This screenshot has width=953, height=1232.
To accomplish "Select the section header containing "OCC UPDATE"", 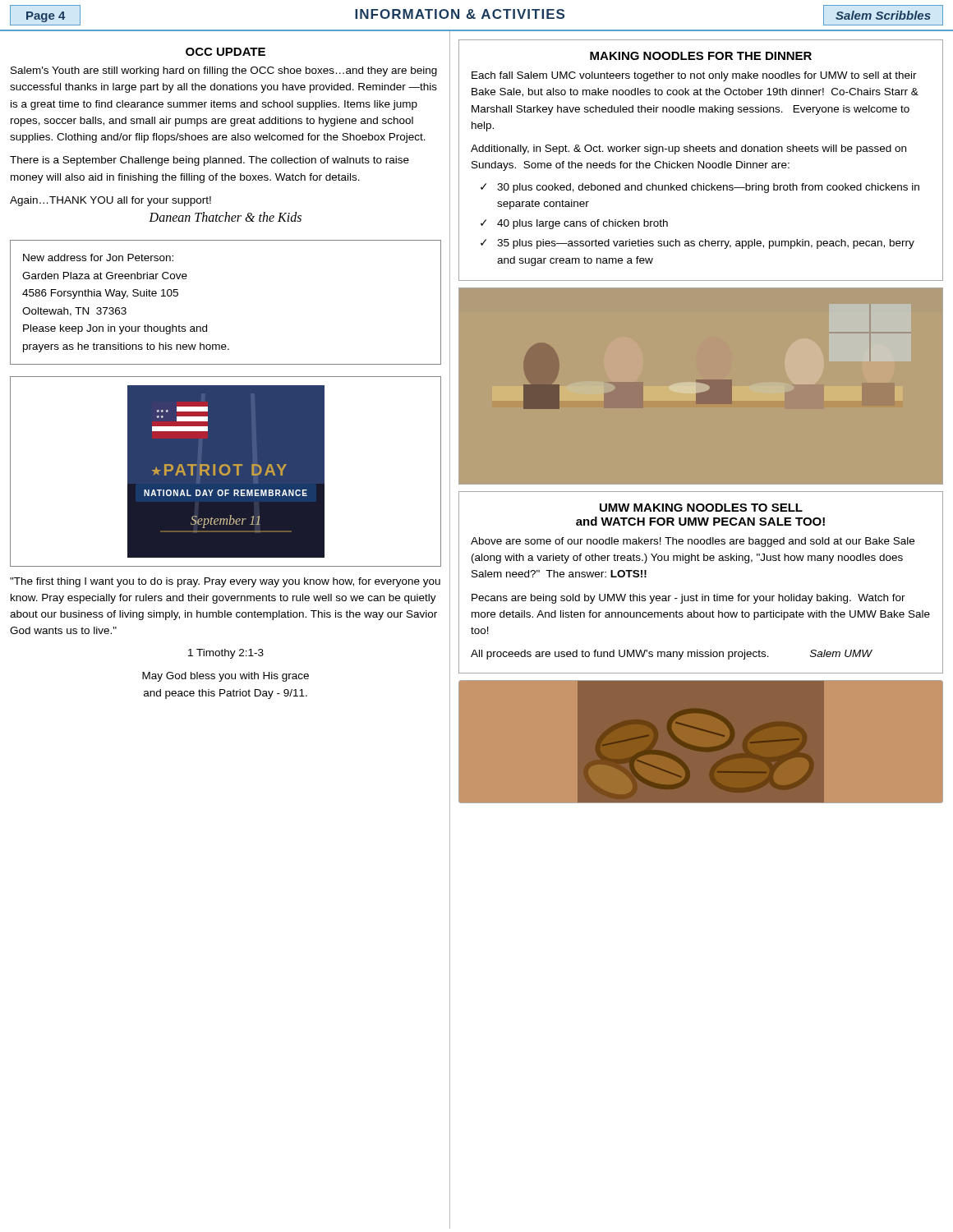I will point(226,51).
